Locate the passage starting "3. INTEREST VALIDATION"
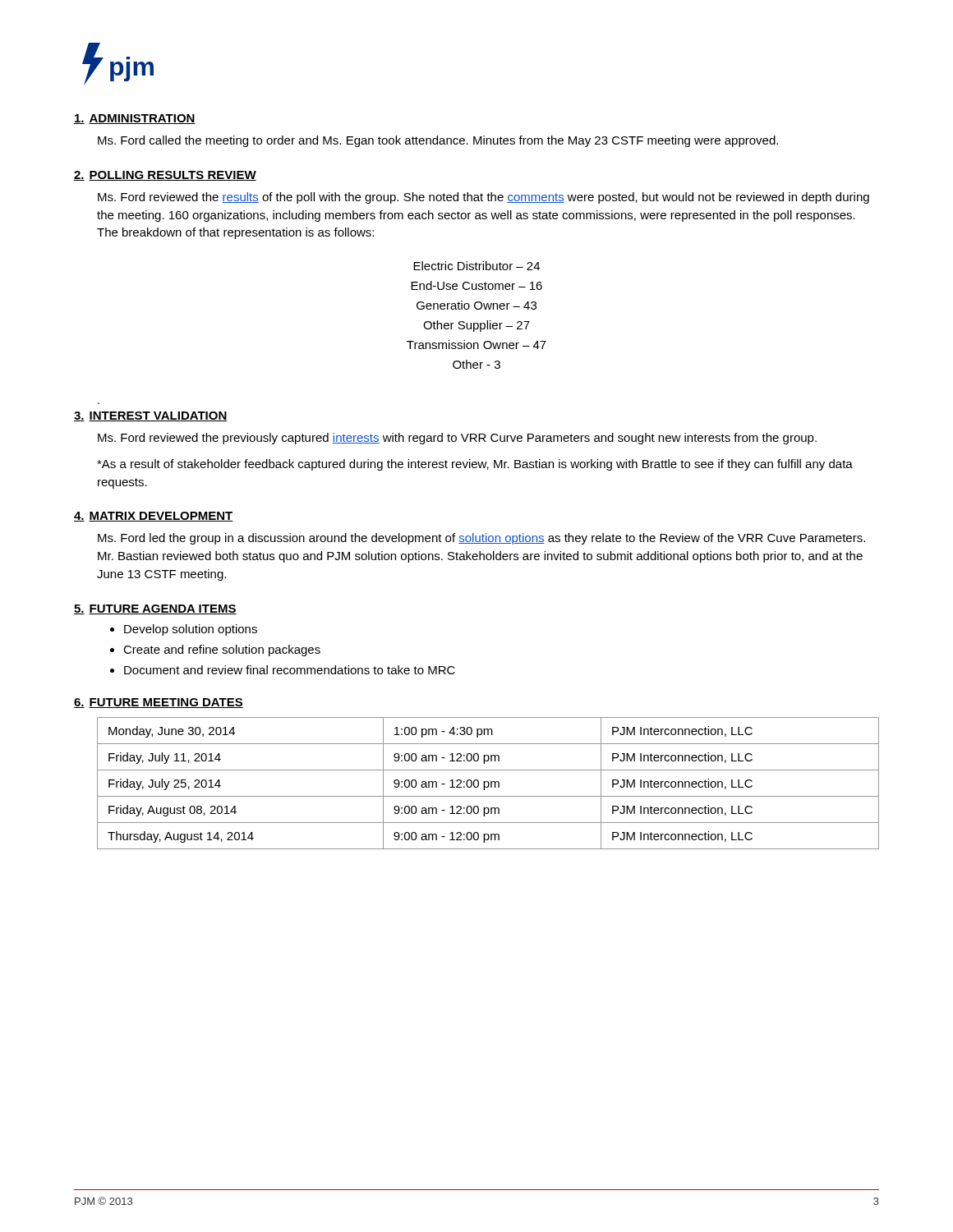The height and width of the screenshot is (1232, 953). point(150,415)
